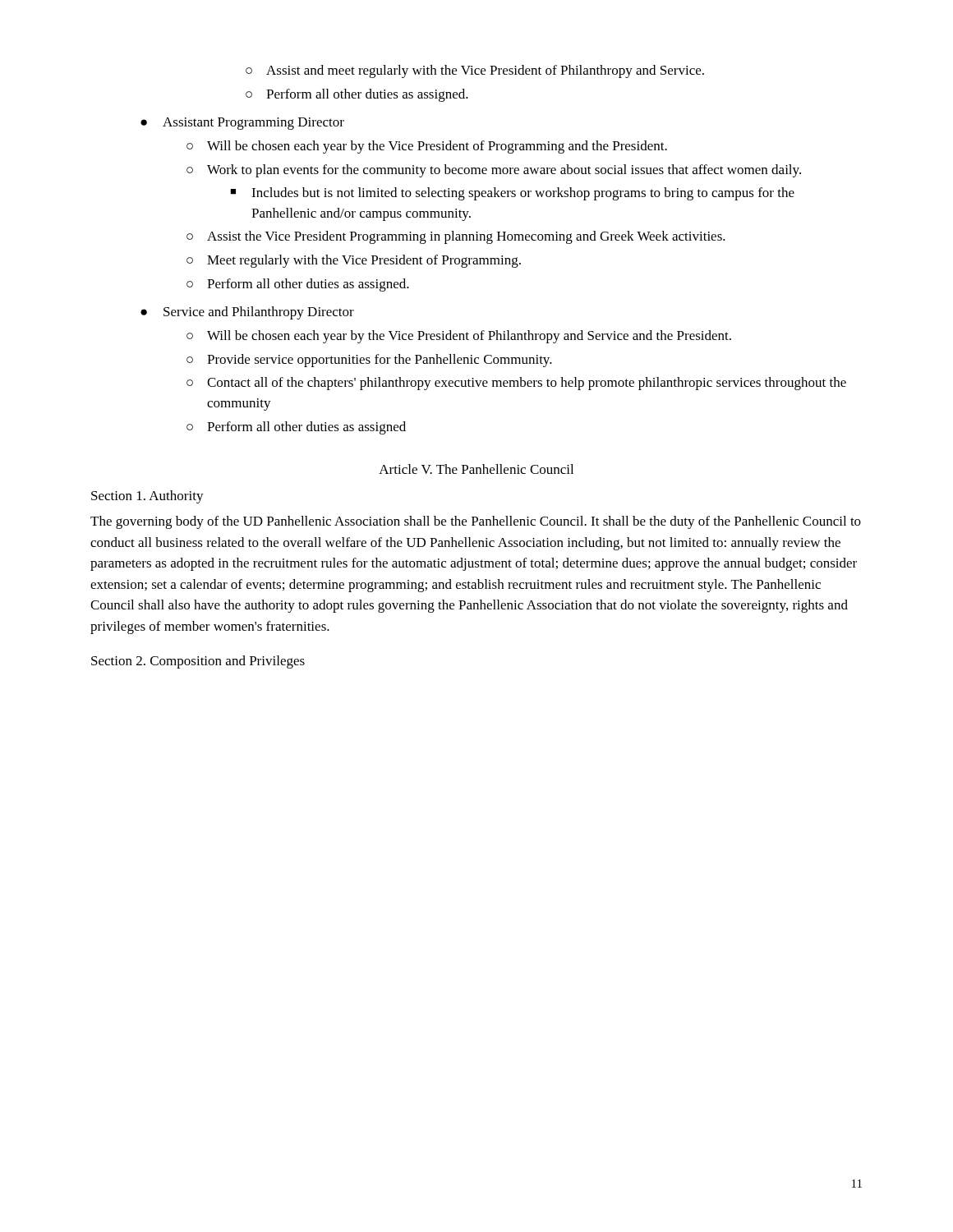Find the block on this page that starts "Assist and meet"
953x1232 pixels.
(x=486, y=70)
